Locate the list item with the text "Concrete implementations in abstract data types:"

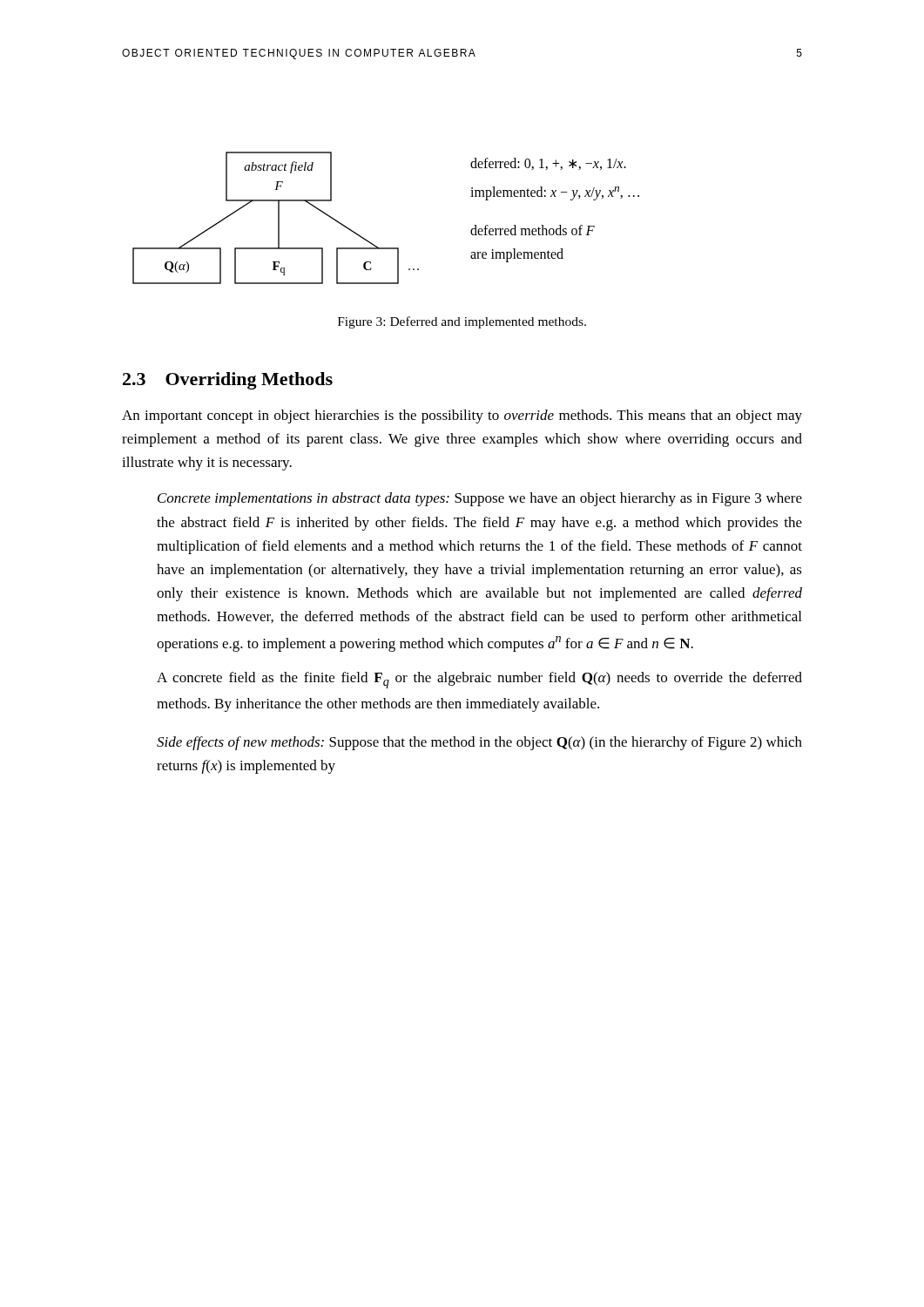pyautogui.click(x=479, y=601)
